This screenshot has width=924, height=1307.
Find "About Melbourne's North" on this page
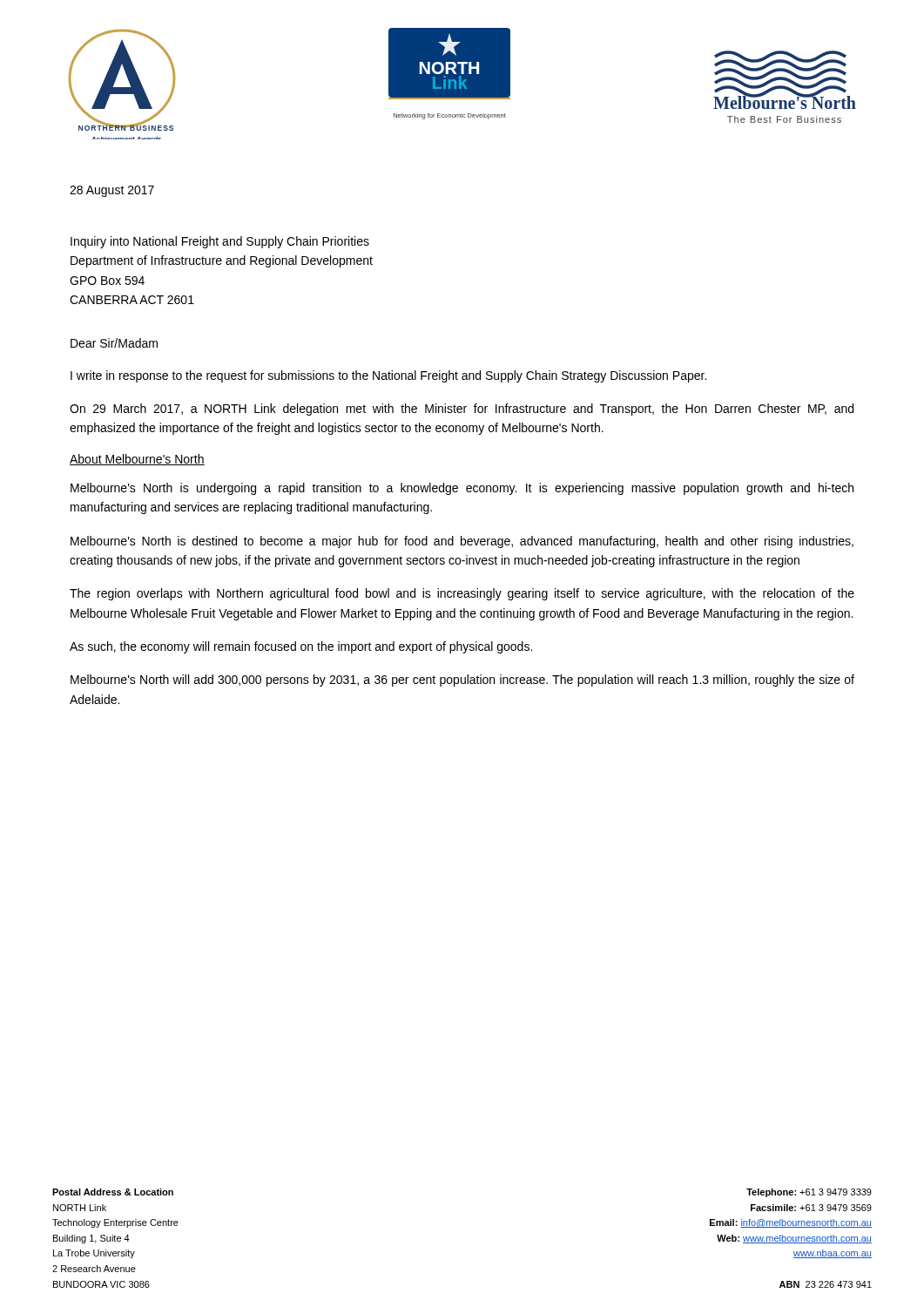(x=137, y=459)
